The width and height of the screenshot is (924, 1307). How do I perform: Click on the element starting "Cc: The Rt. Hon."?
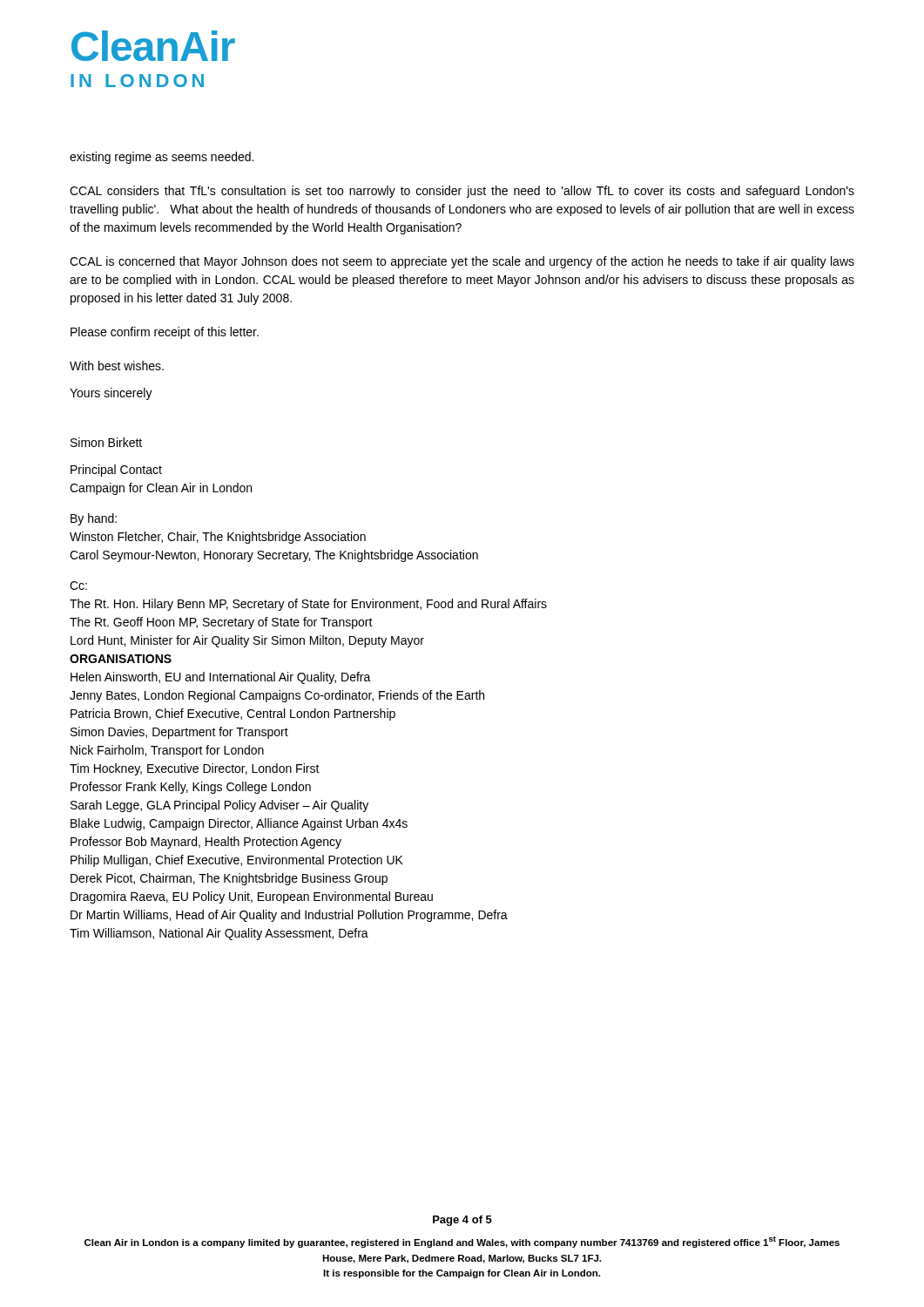(x=308, y=759)
